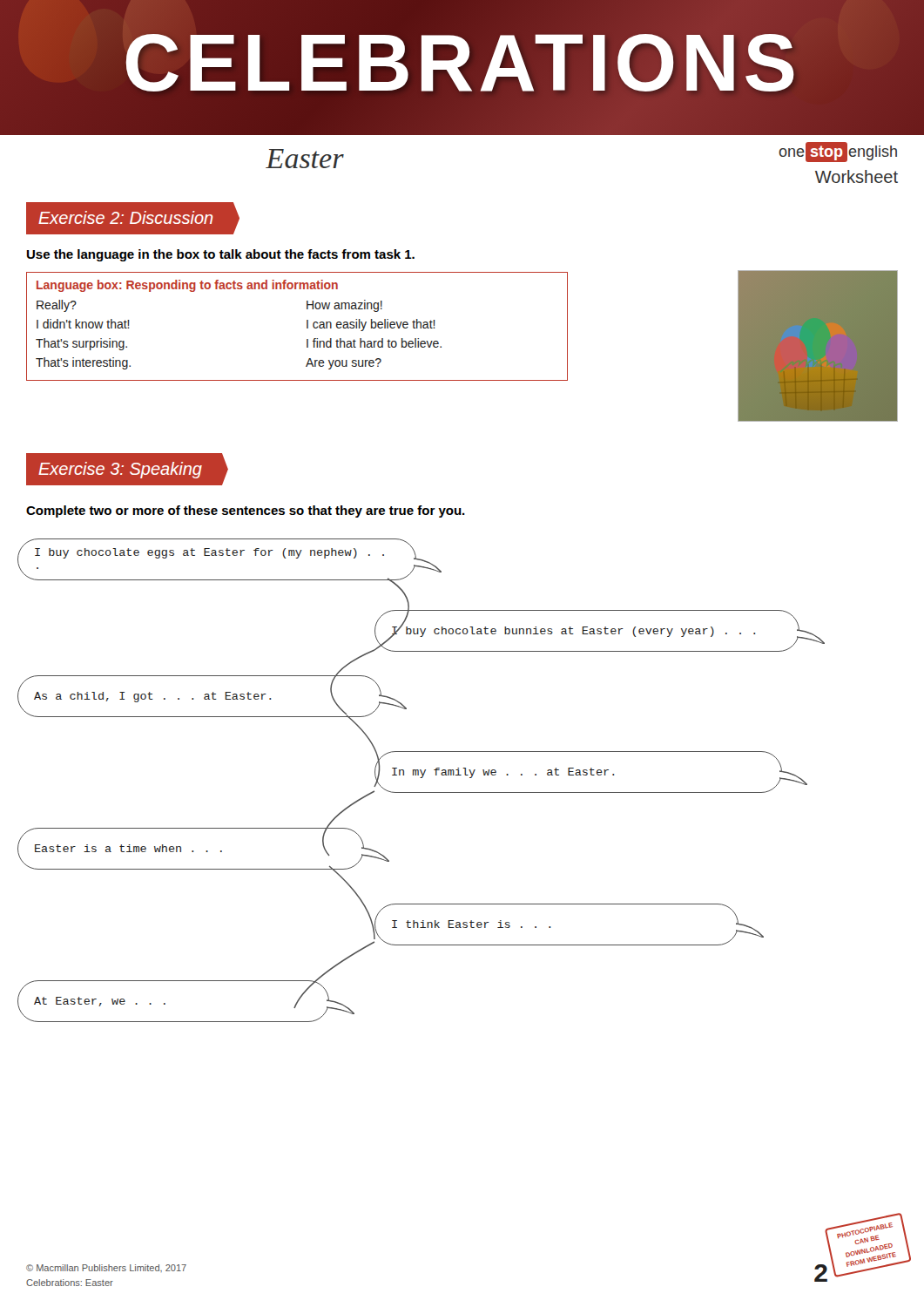Locate the section header that says "Exercise 2: Discussion"
Viewport: 924px width, 1307px height.
(x=126, y=218)
